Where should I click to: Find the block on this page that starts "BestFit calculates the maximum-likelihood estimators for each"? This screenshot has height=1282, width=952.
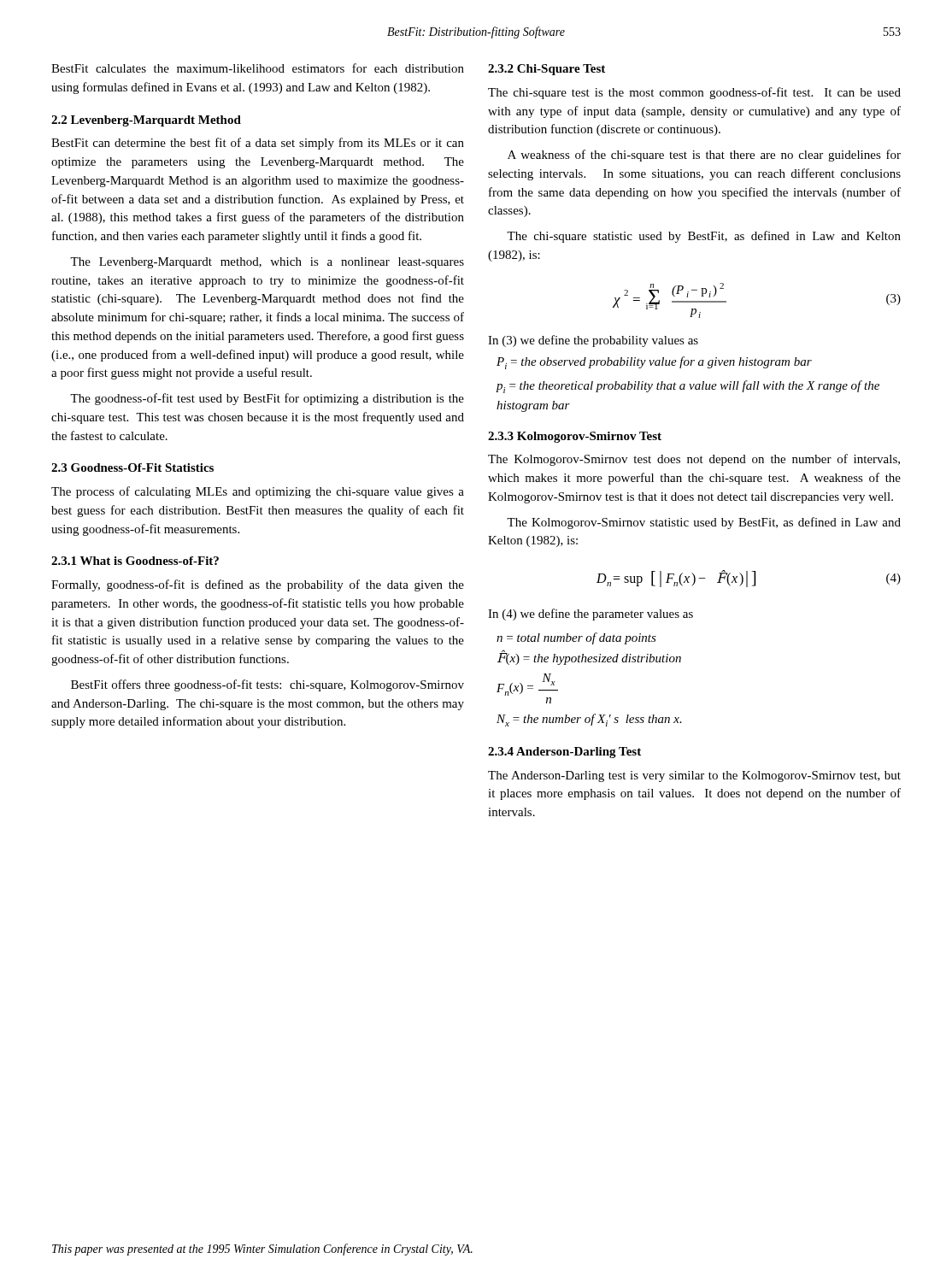[x=258, y=78]
